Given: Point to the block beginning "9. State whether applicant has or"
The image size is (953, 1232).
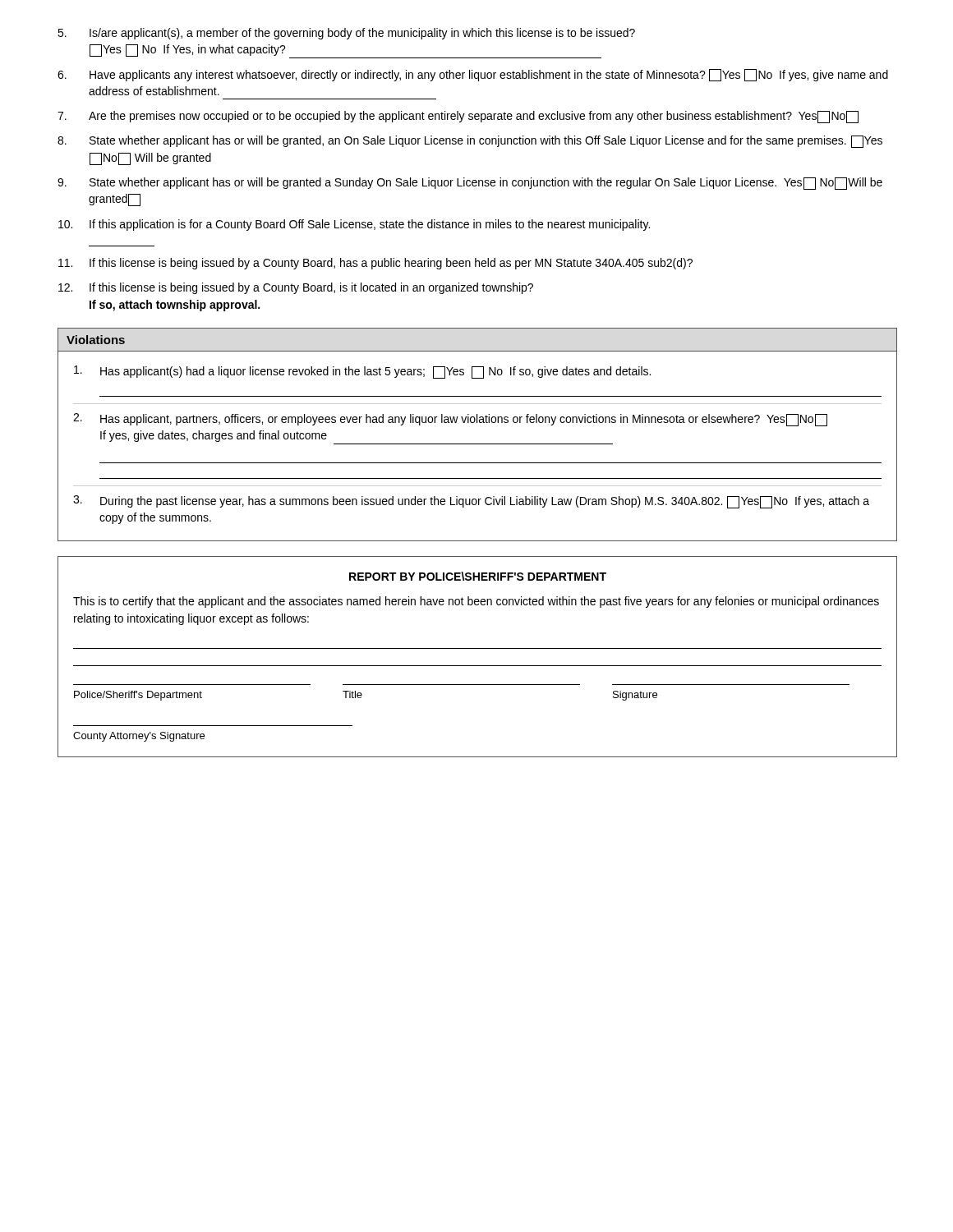Looking at the screenshot, I should click(476, 191).
